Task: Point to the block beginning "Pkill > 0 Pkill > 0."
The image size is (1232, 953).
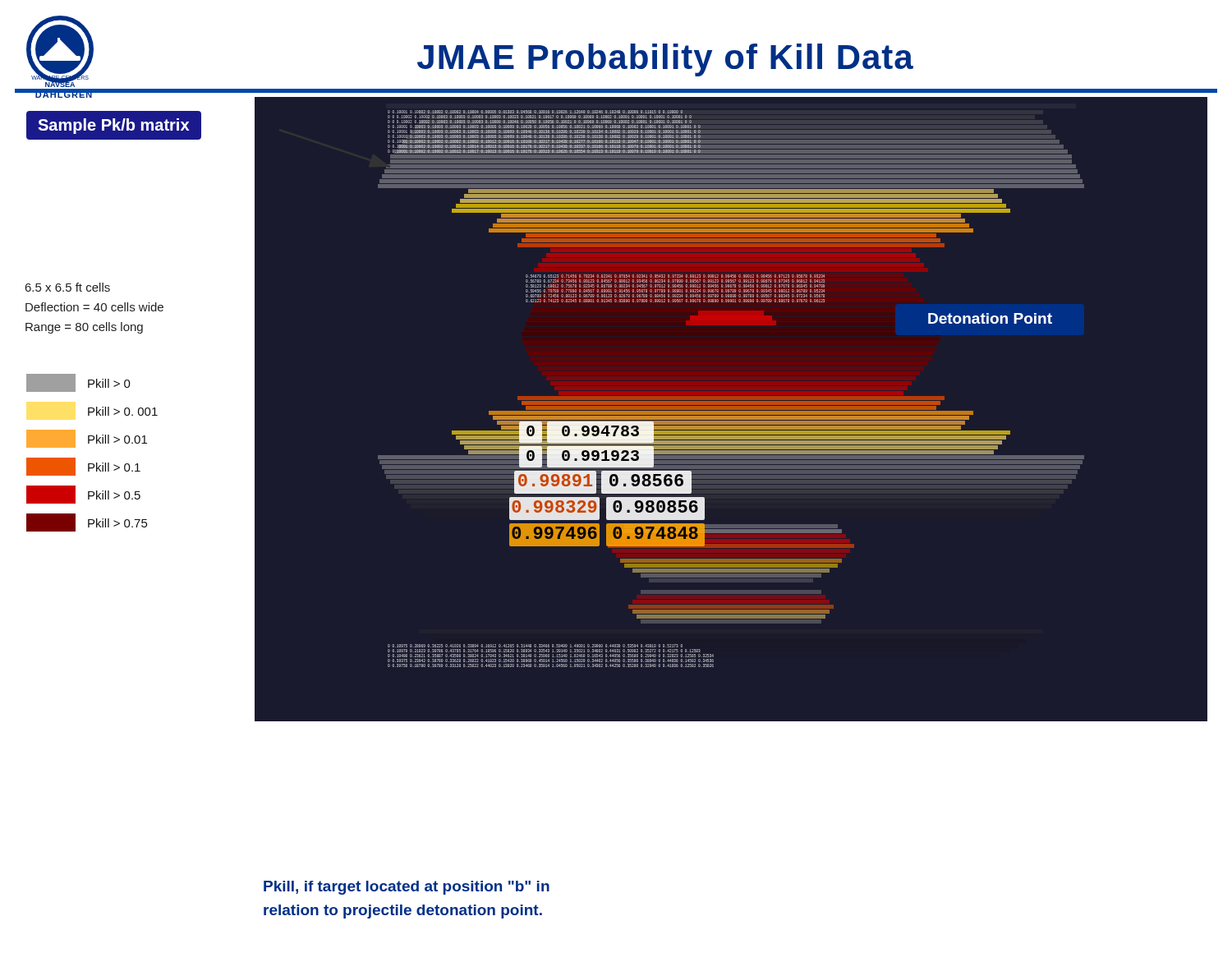Action: coord(133,453)
